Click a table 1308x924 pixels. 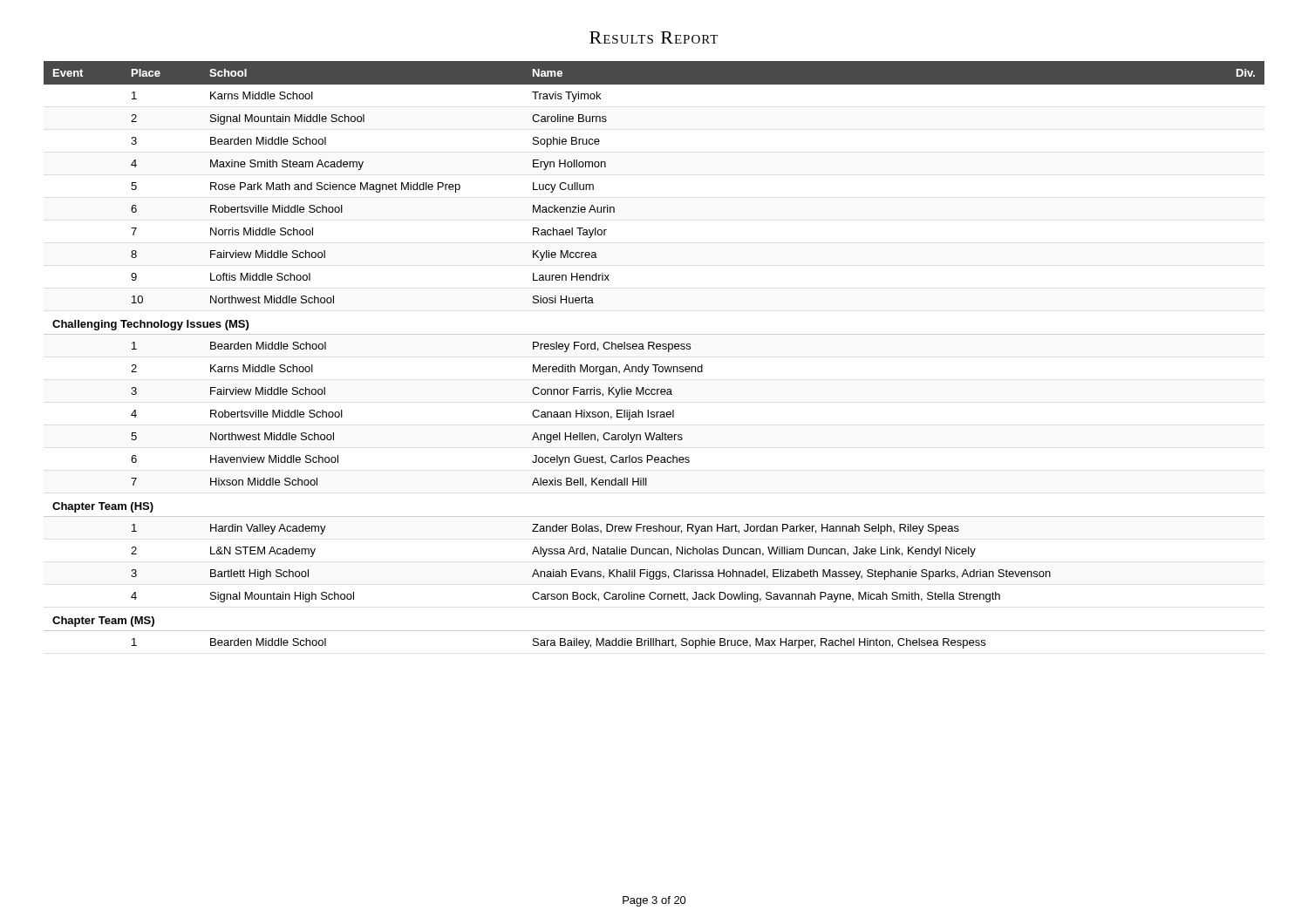coord(654,357)
